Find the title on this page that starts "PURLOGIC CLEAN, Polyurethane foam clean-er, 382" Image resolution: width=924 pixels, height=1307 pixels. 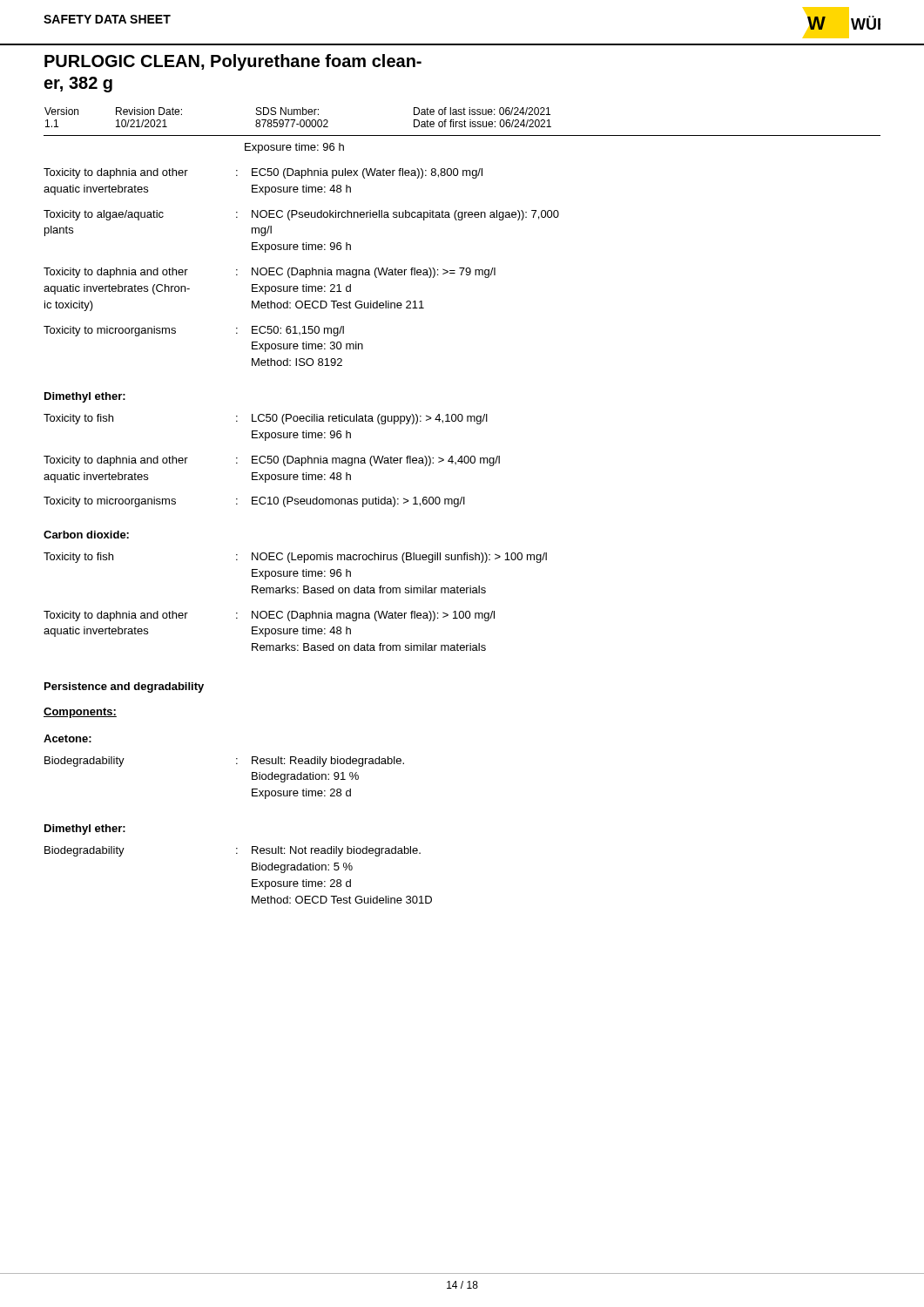click(x=233, y=72)
